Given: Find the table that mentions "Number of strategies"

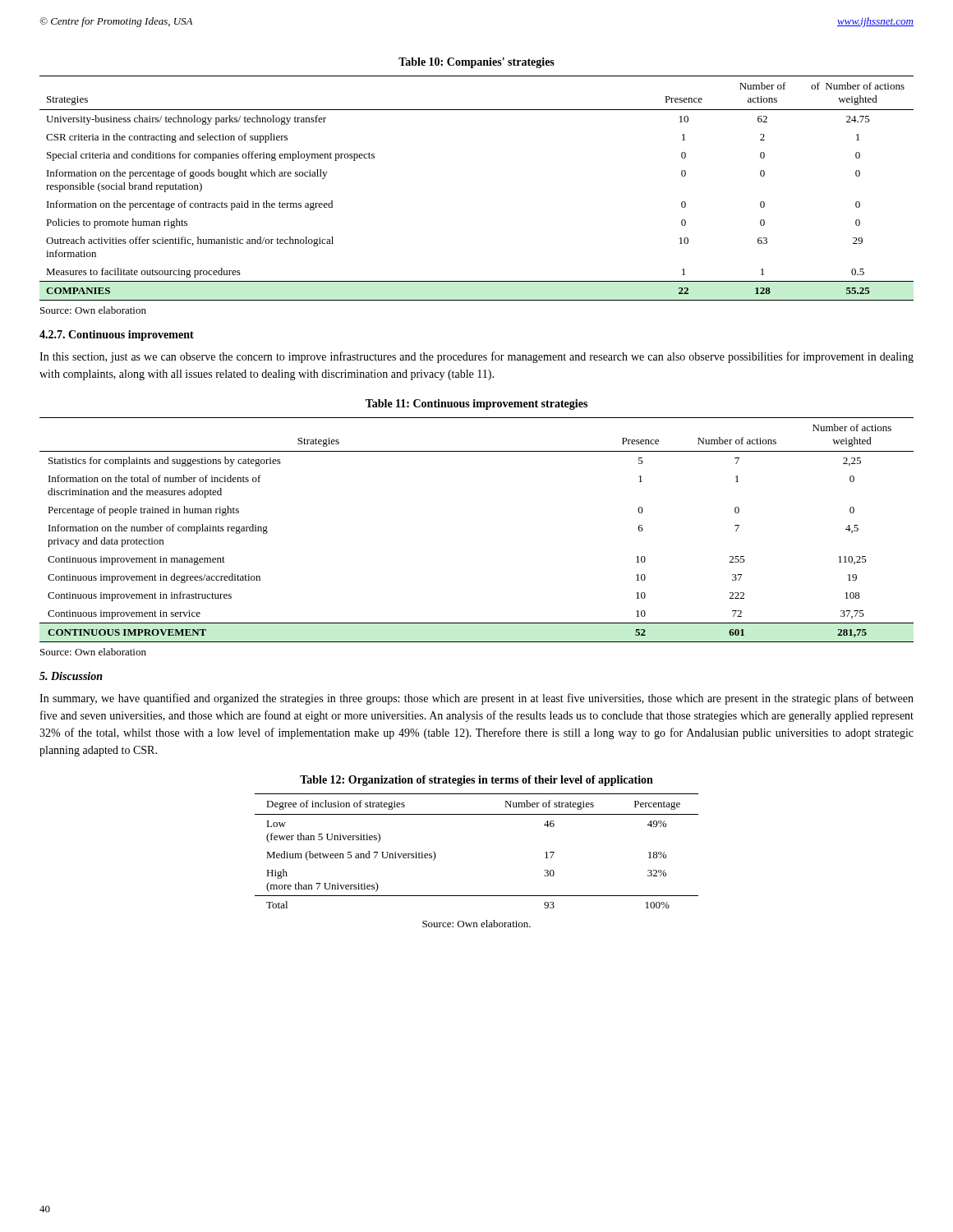Looking at the screenshot, I should tap(476, 854).
